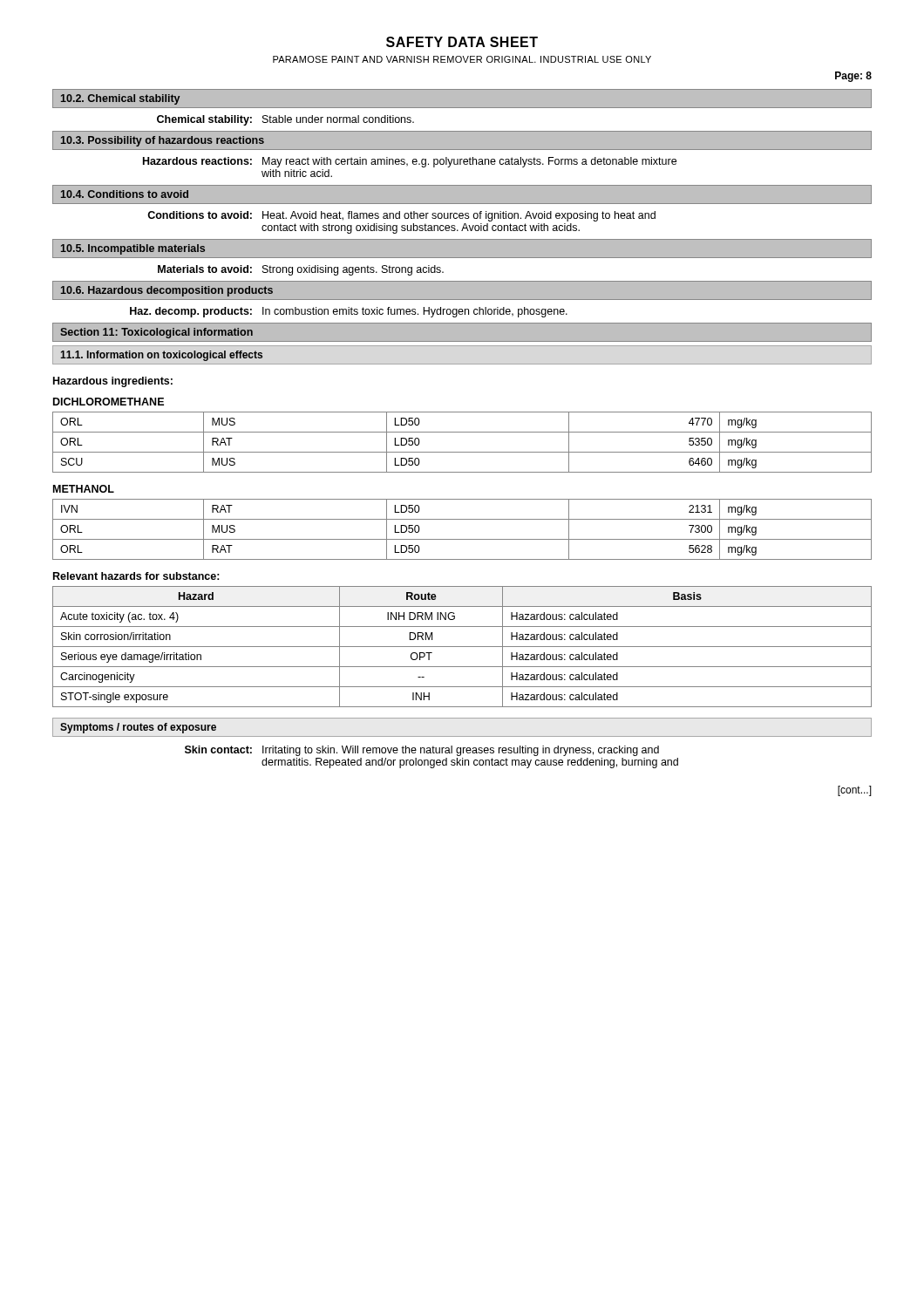
Task: Navigate to the element starting "Relevant hazards for"
Action: [136, 576]
